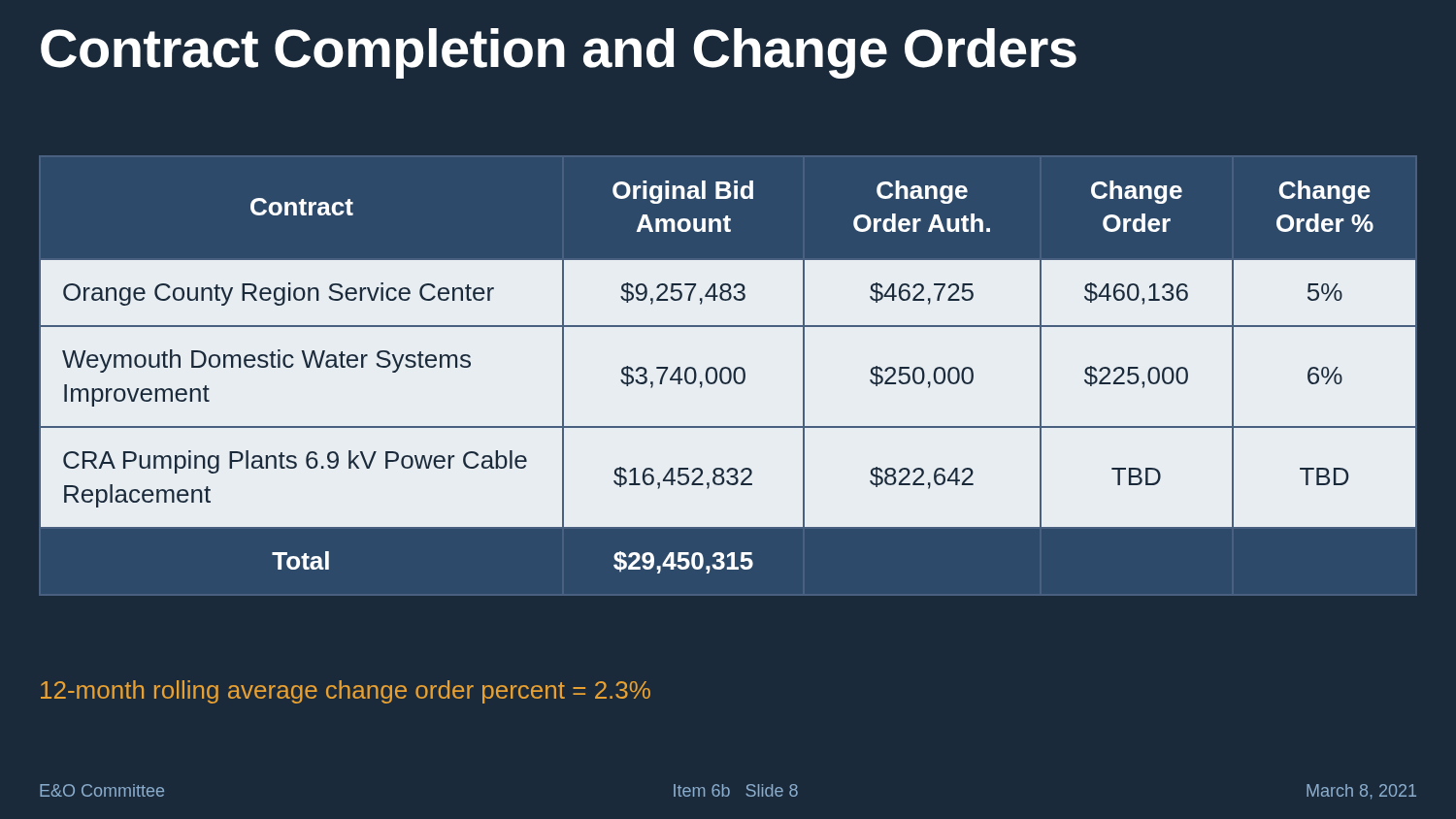Find the block starting "12-month rolling average change order percent"

[345, 690]
